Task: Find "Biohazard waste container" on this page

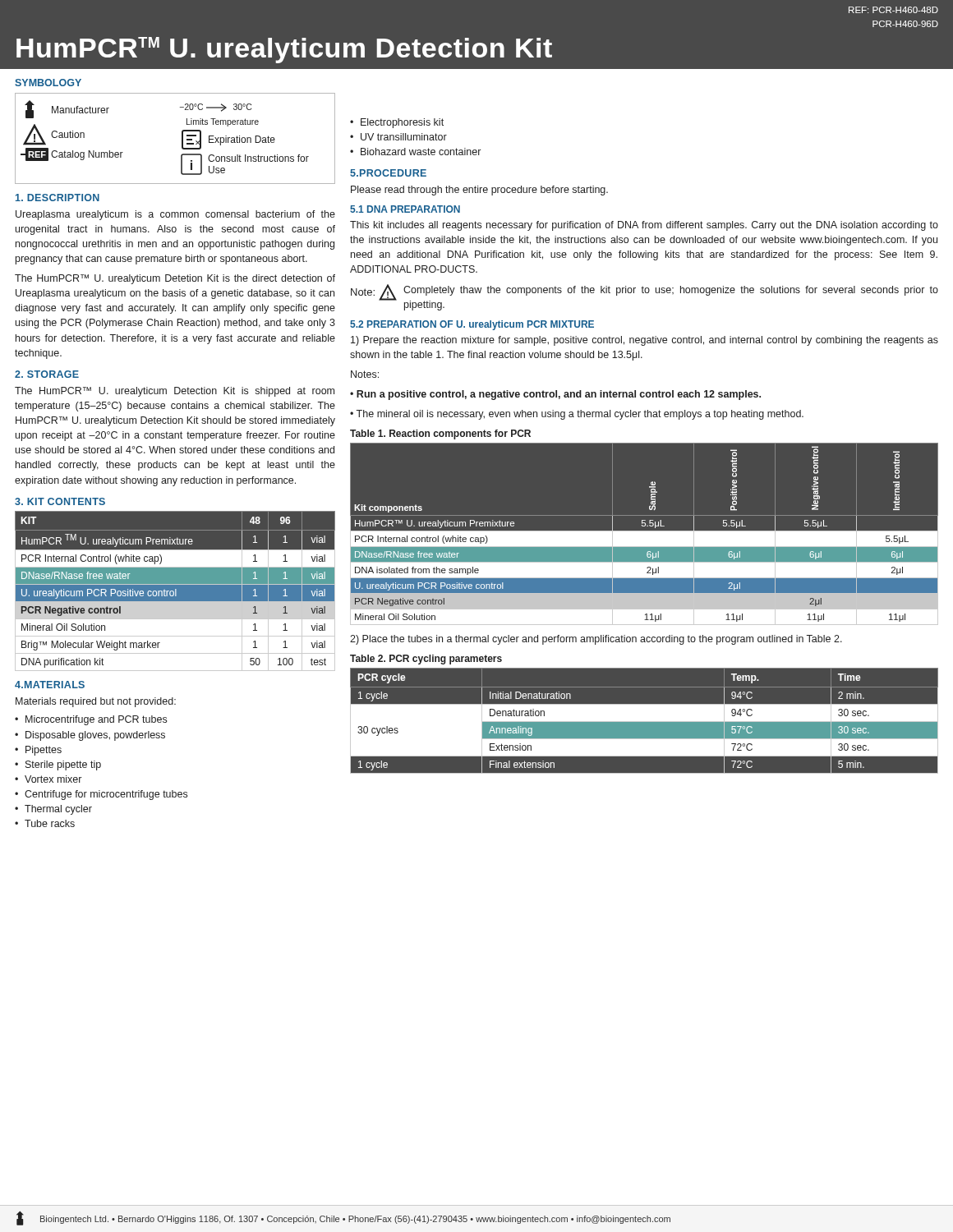Action: [420, 152]
